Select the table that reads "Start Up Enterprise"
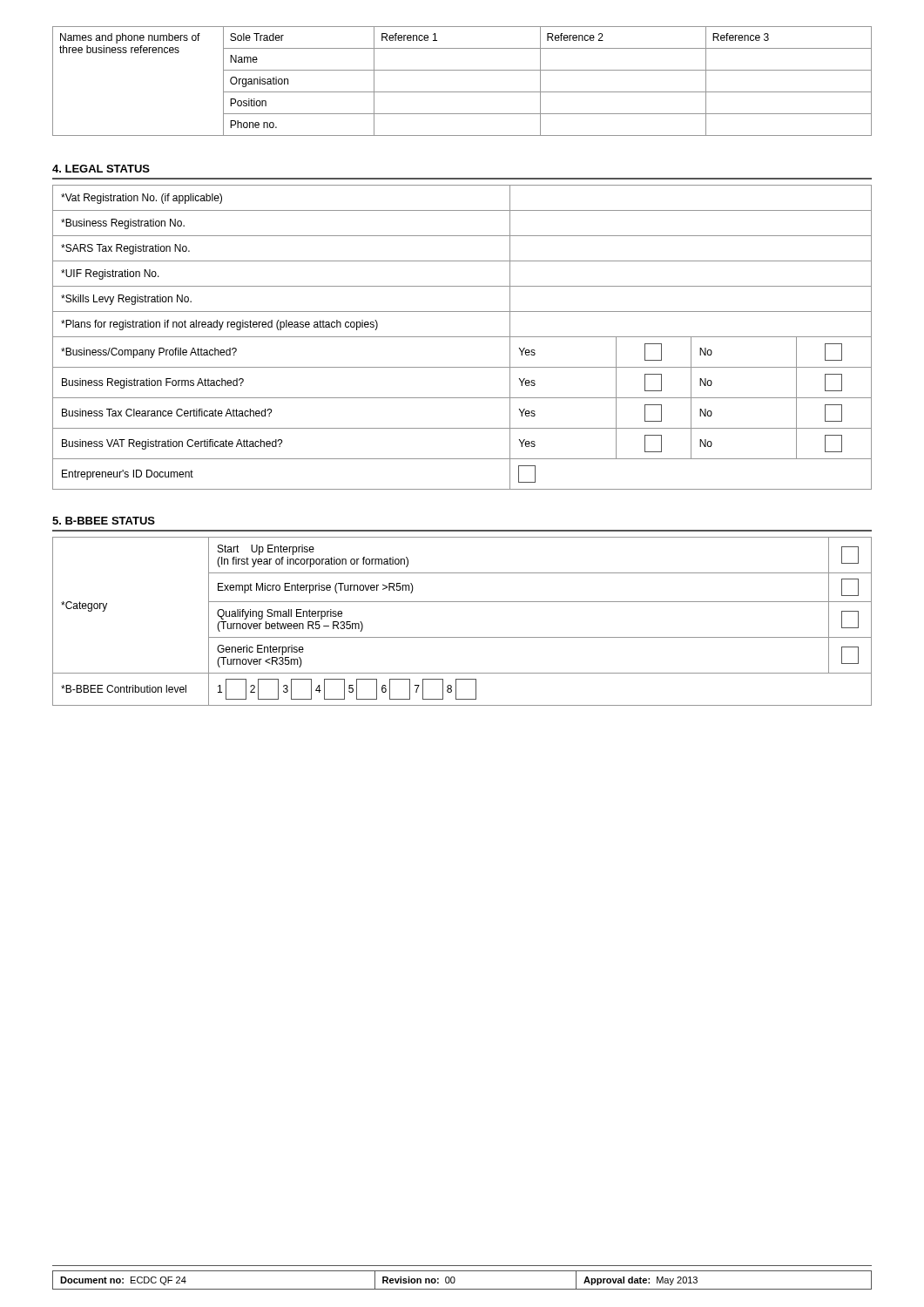The height and width of the screenshot is (1307, 924). click(x=462, y=621)
